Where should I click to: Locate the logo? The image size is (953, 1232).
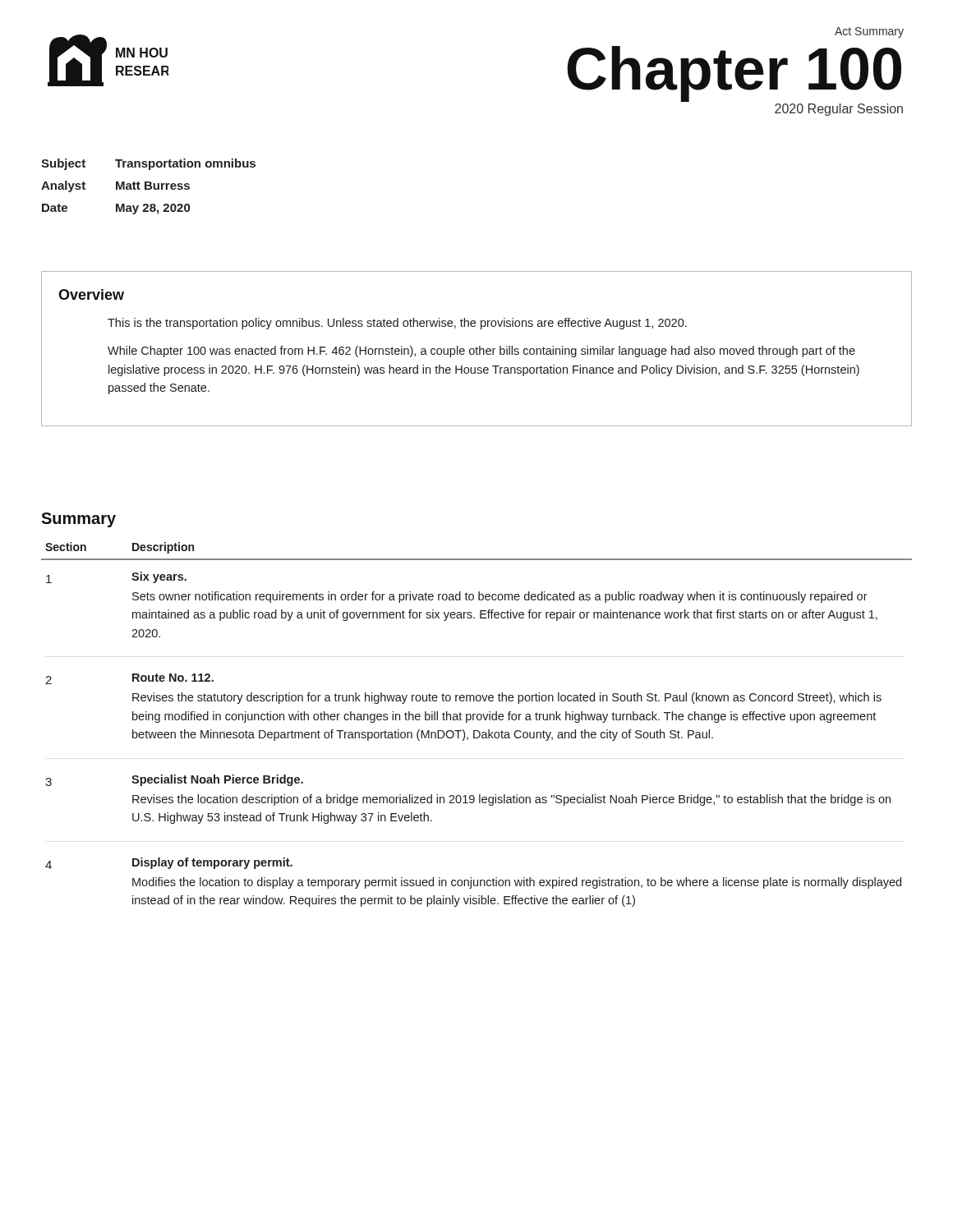[111, 62]
